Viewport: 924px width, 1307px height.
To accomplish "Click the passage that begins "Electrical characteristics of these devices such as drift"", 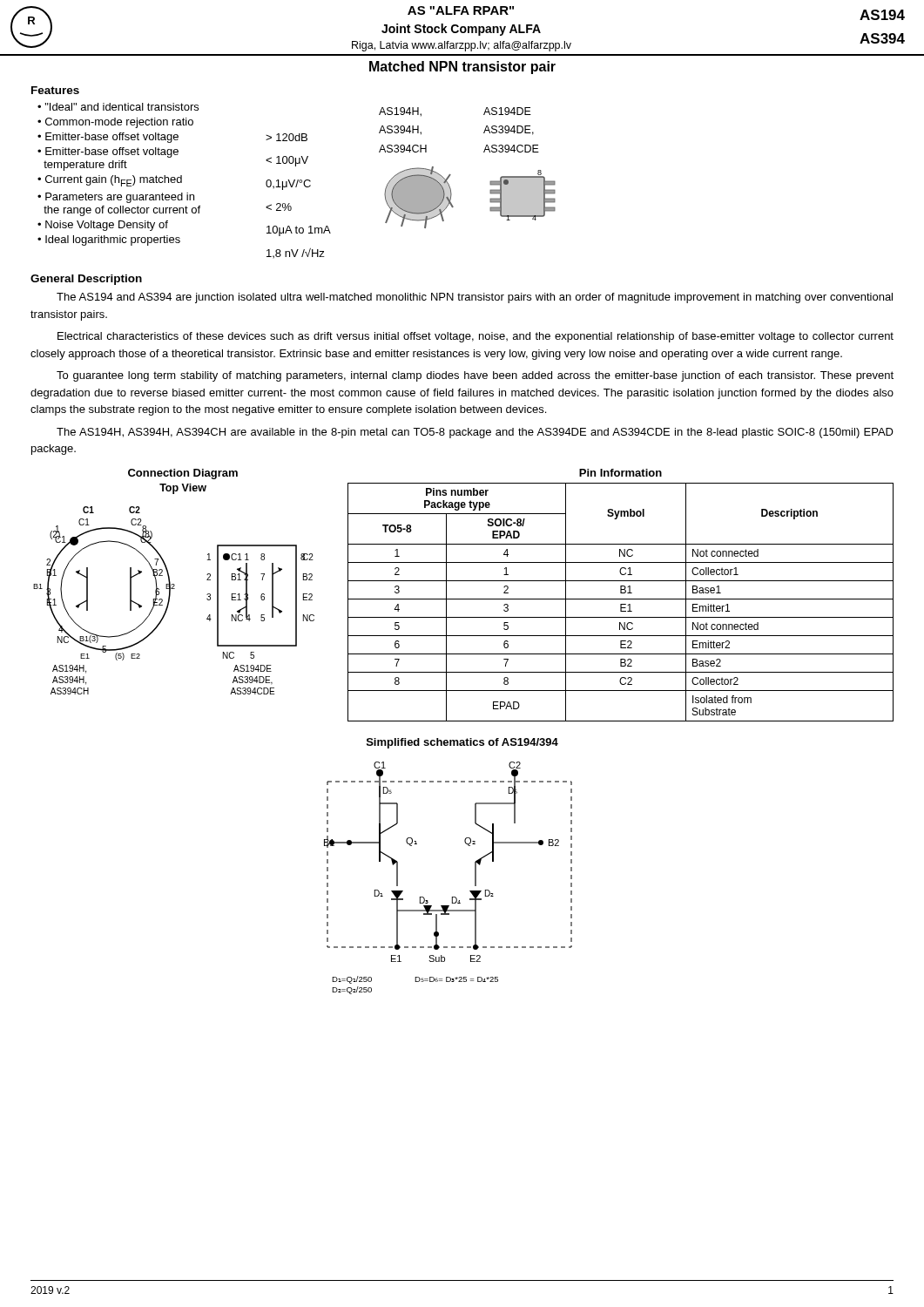I will pyautogui.click(x=462, y=345).
